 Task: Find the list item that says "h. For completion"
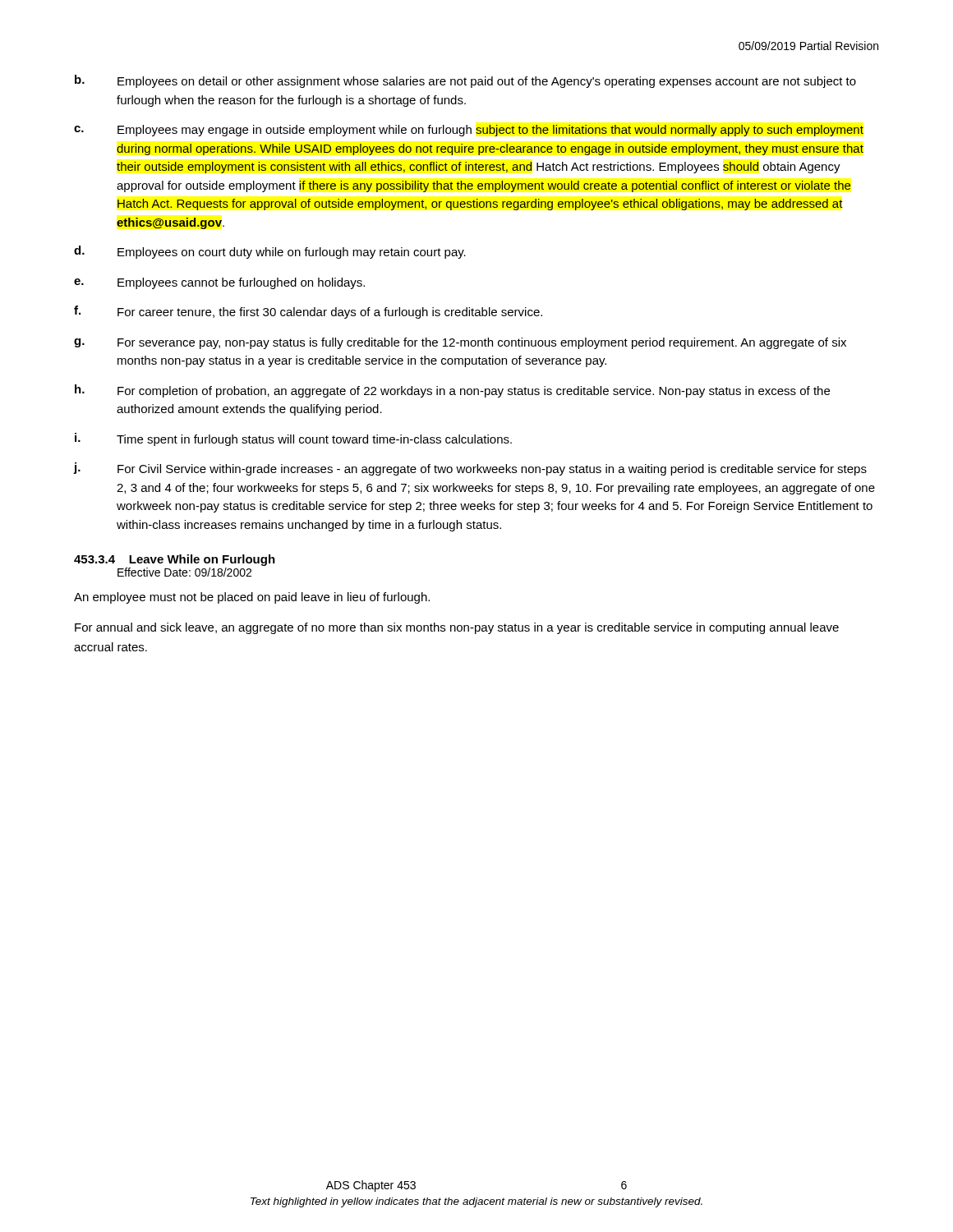click(476, 400)
